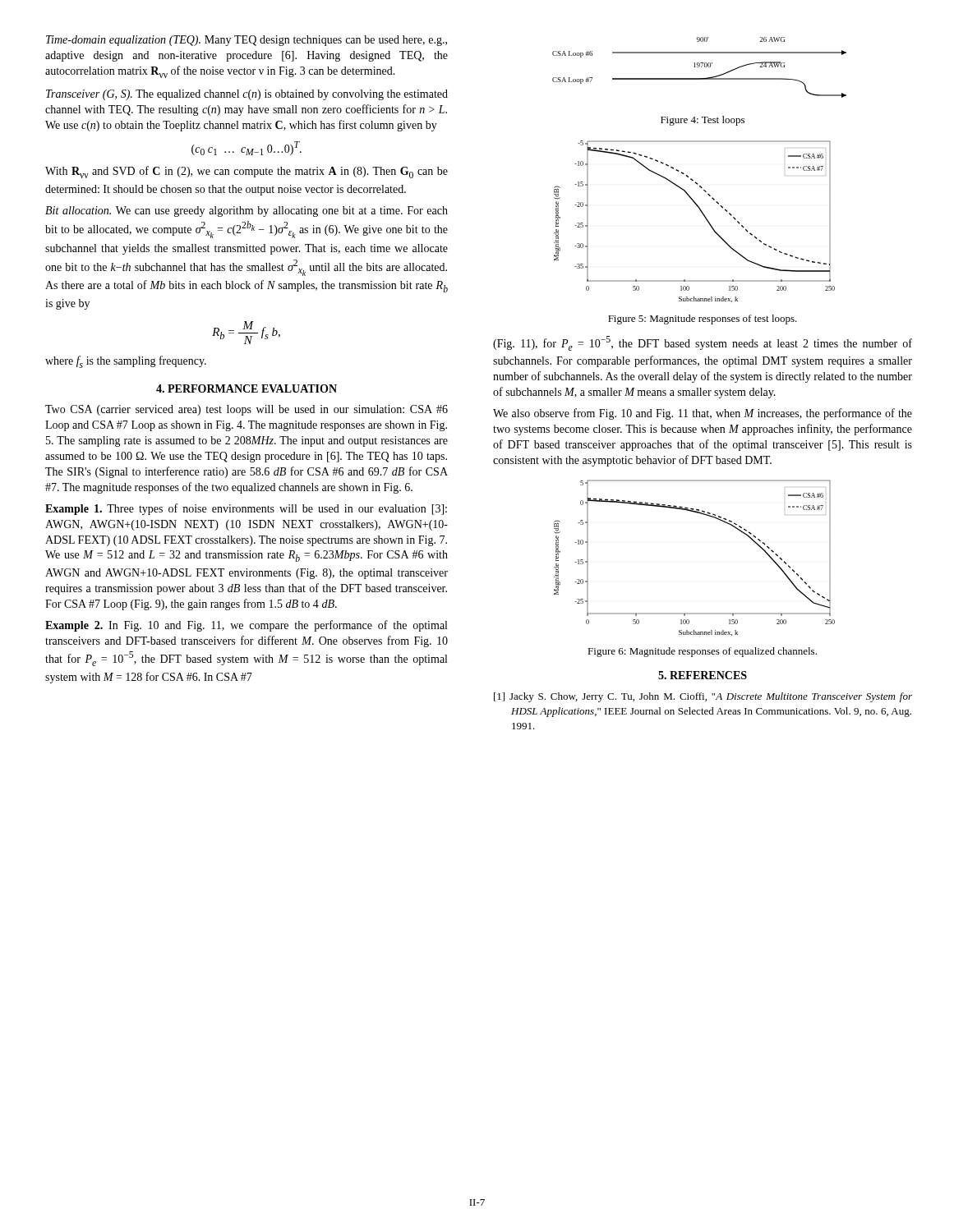Click the passage that begins "Time-domain equalization (TEQ). Many"
The height and width of the screenshot is (1232, 954).
247,57
